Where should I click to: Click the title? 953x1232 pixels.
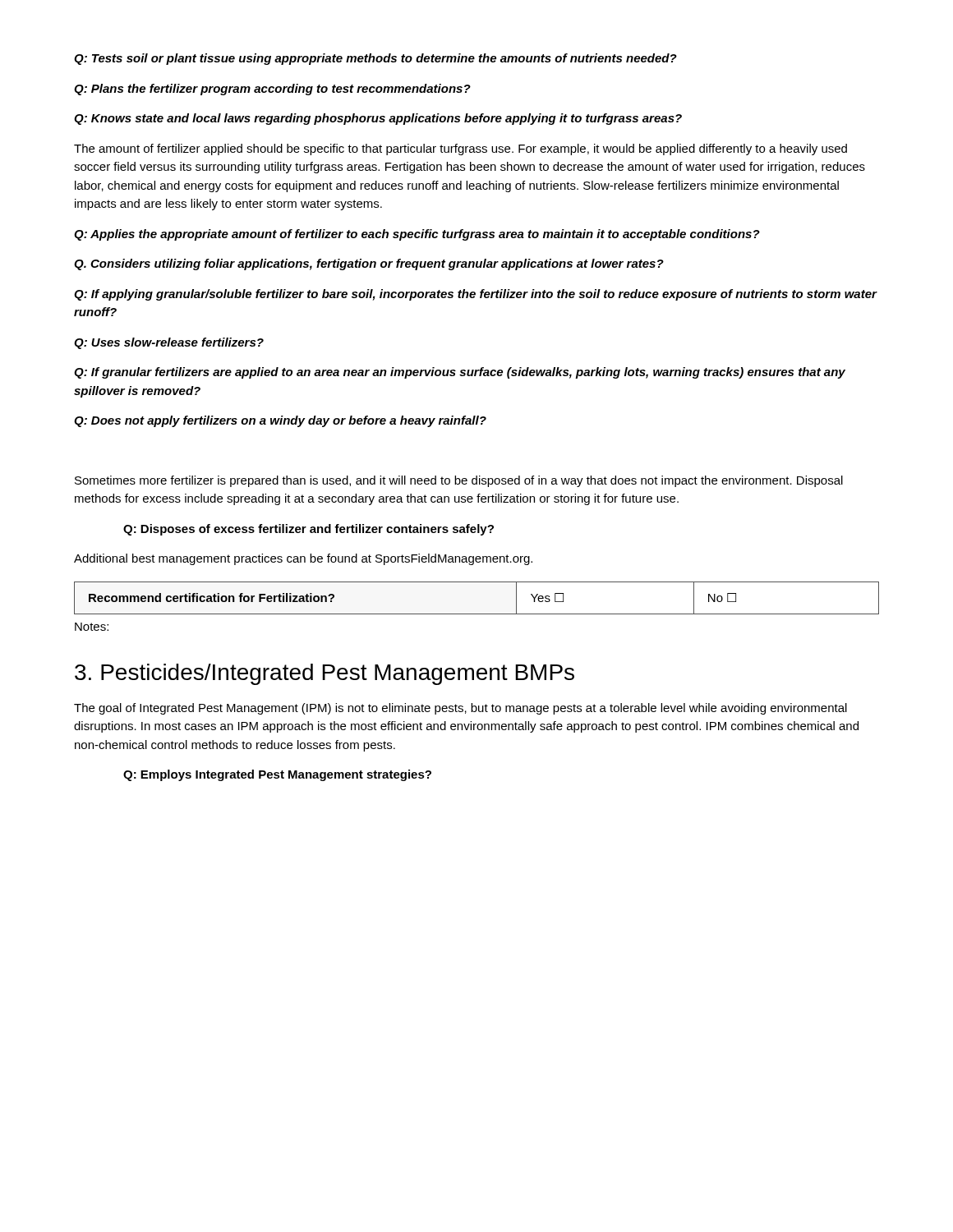476,672
